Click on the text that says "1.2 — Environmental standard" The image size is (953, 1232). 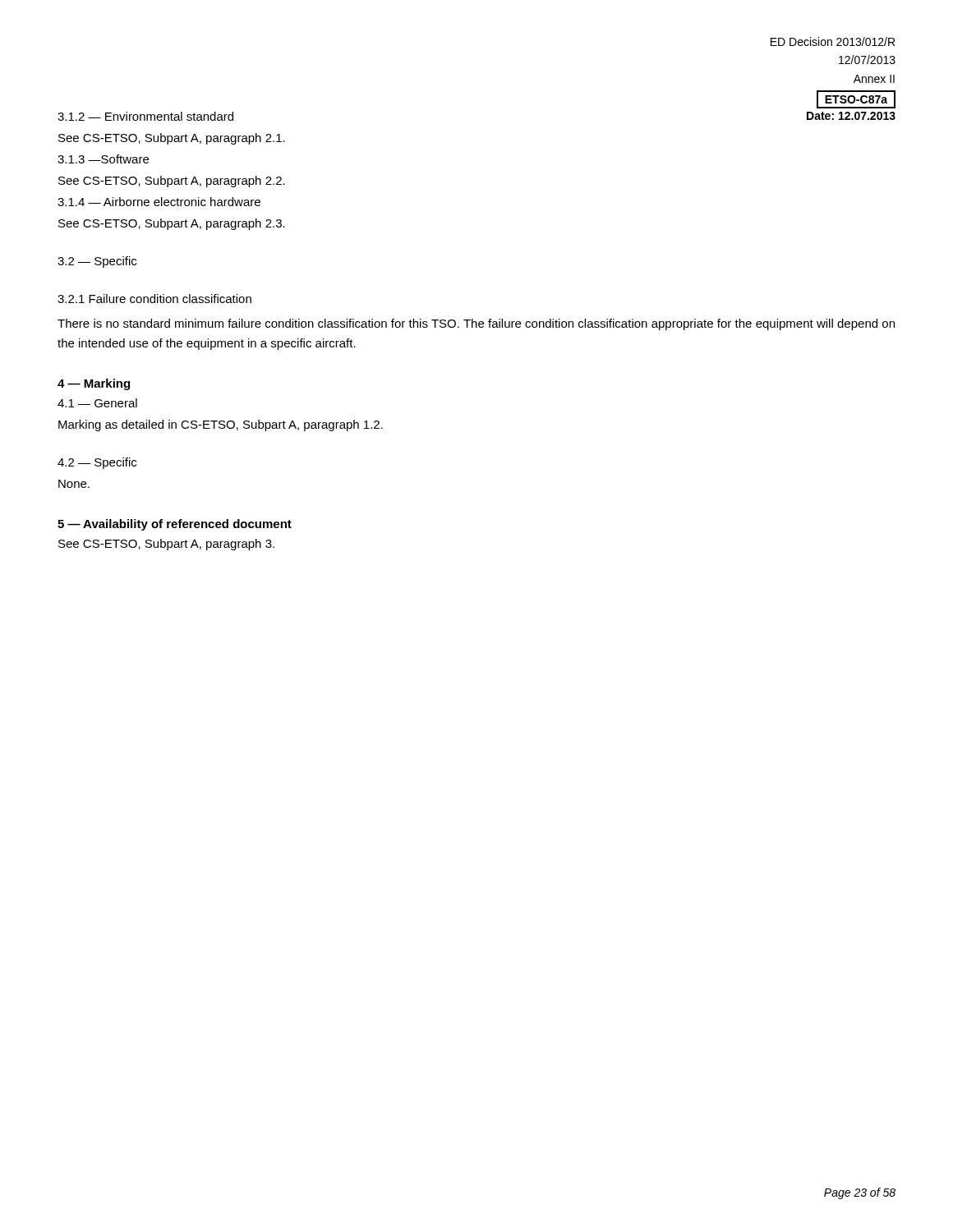tap(71, 116)
